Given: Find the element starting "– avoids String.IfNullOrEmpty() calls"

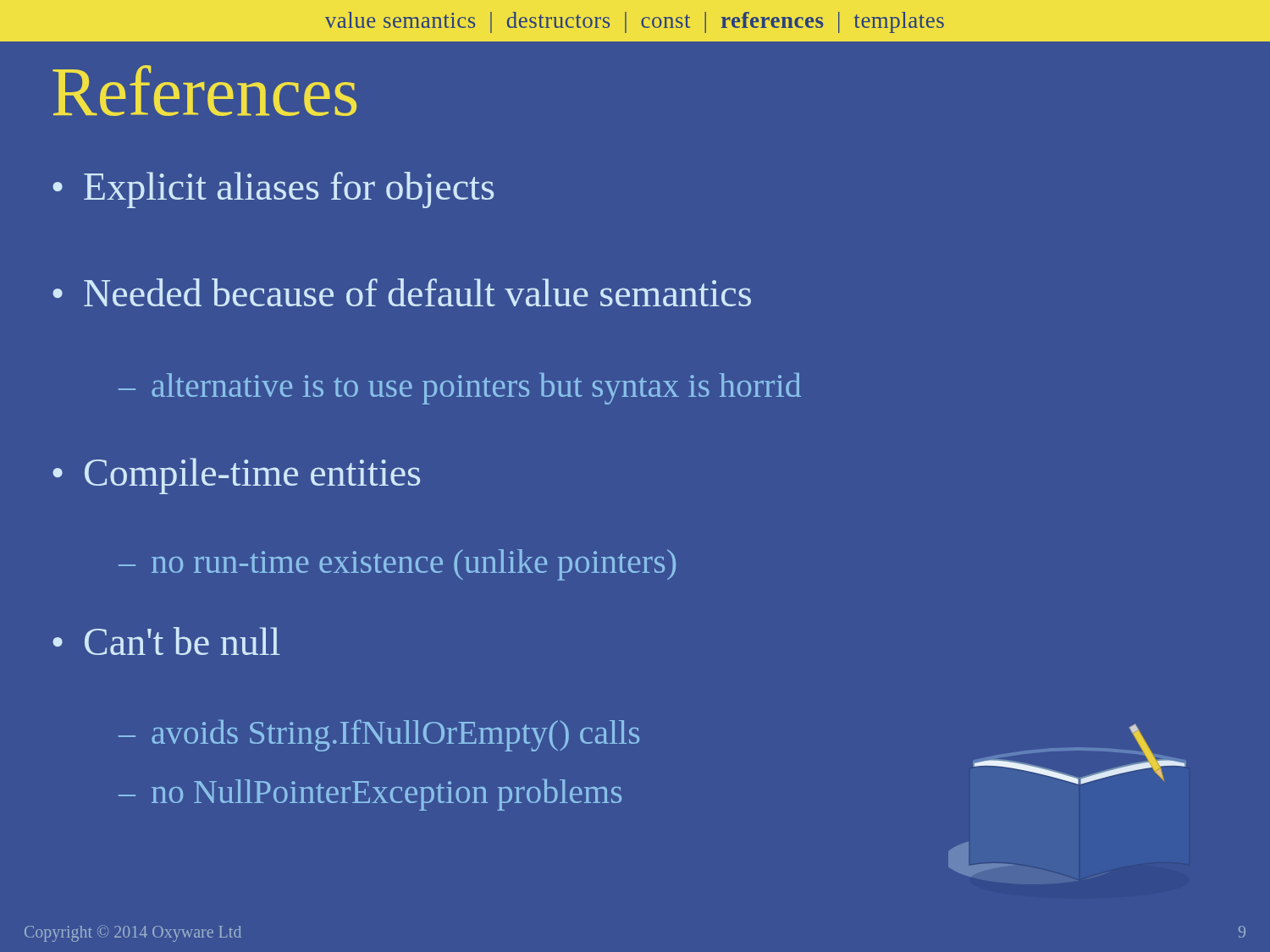Looking at the screenshot, I should coord(380,733).
